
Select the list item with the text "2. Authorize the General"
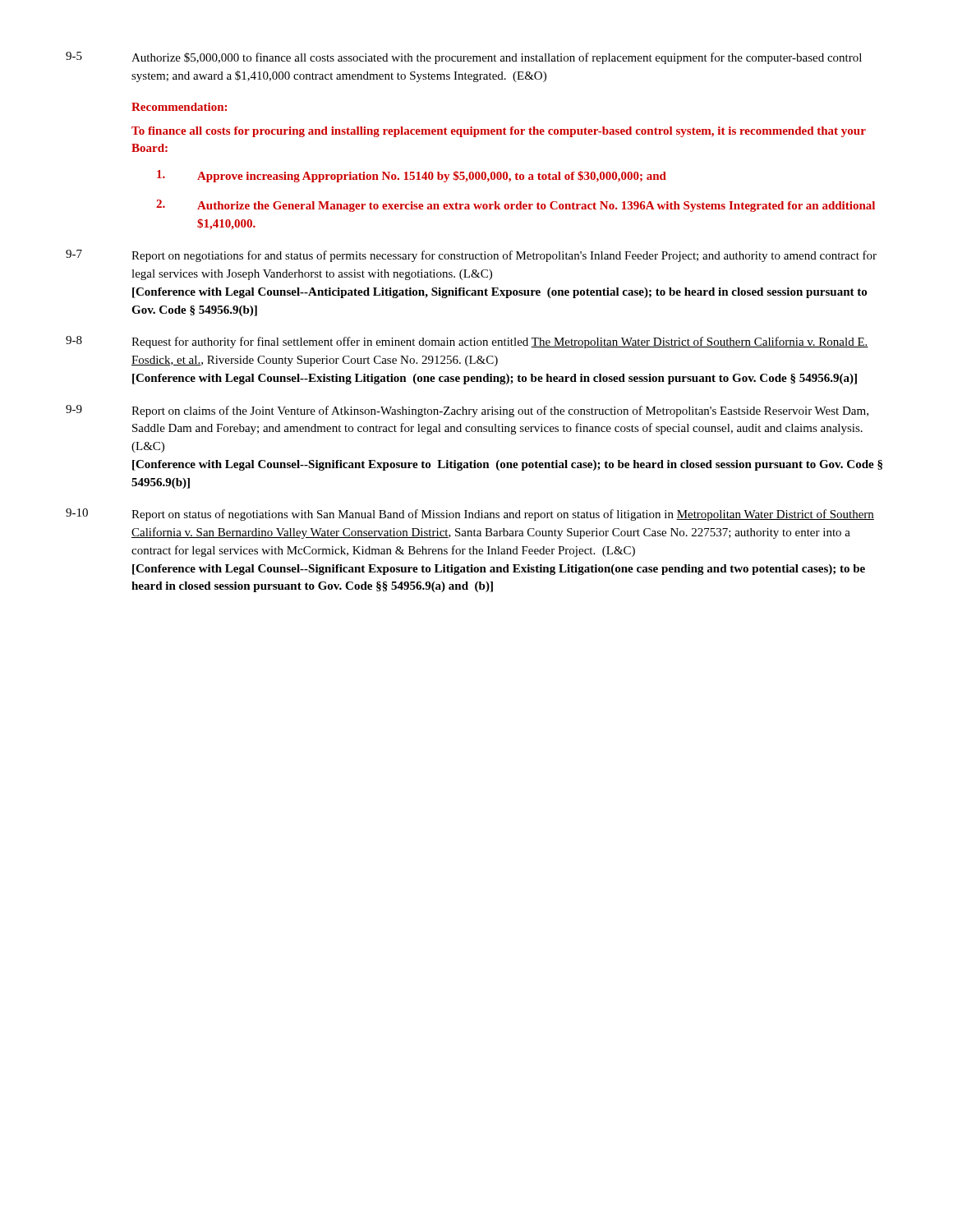click(x=522, y=215)
